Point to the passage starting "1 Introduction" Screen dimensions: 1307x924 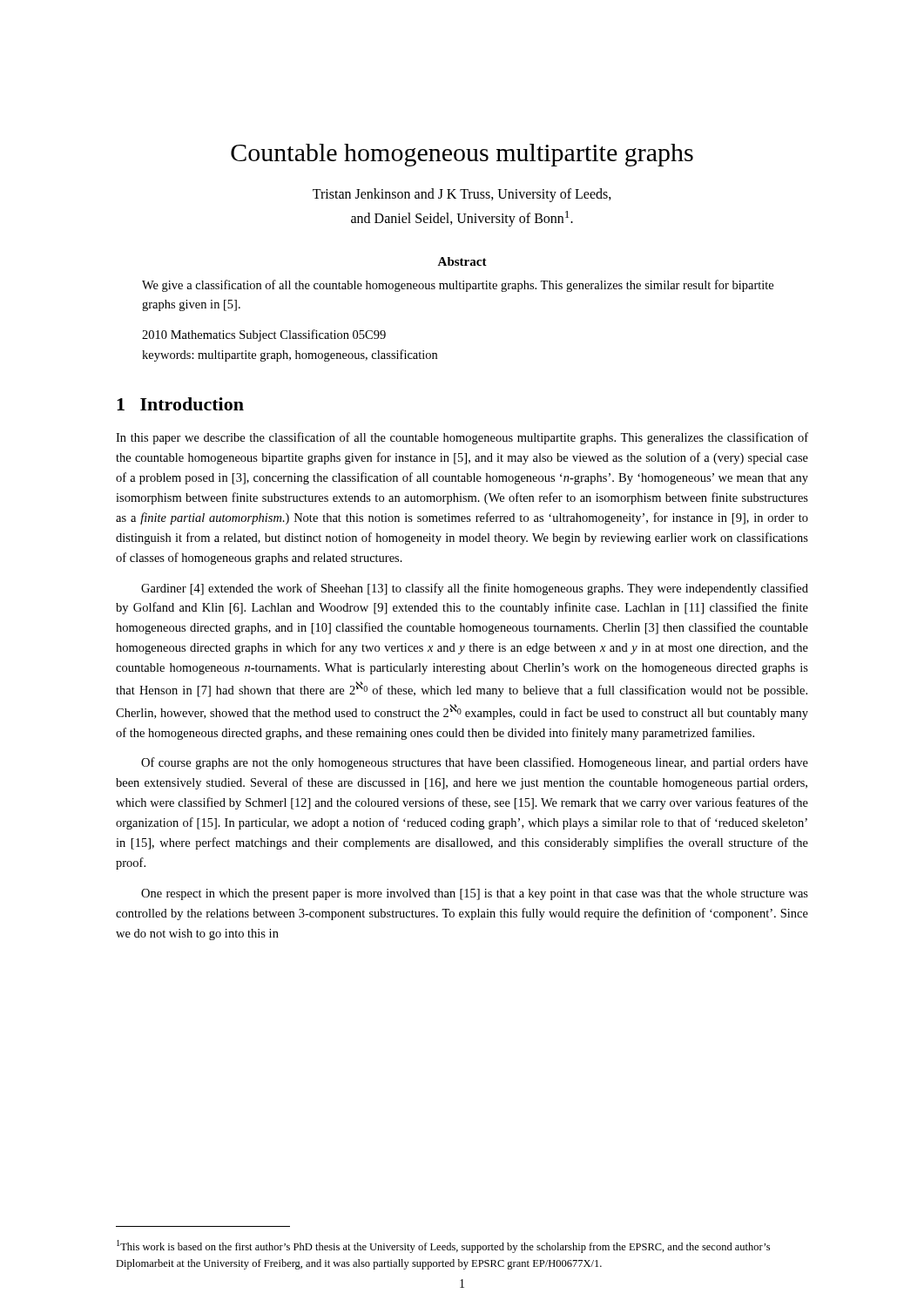click(180, 404)
